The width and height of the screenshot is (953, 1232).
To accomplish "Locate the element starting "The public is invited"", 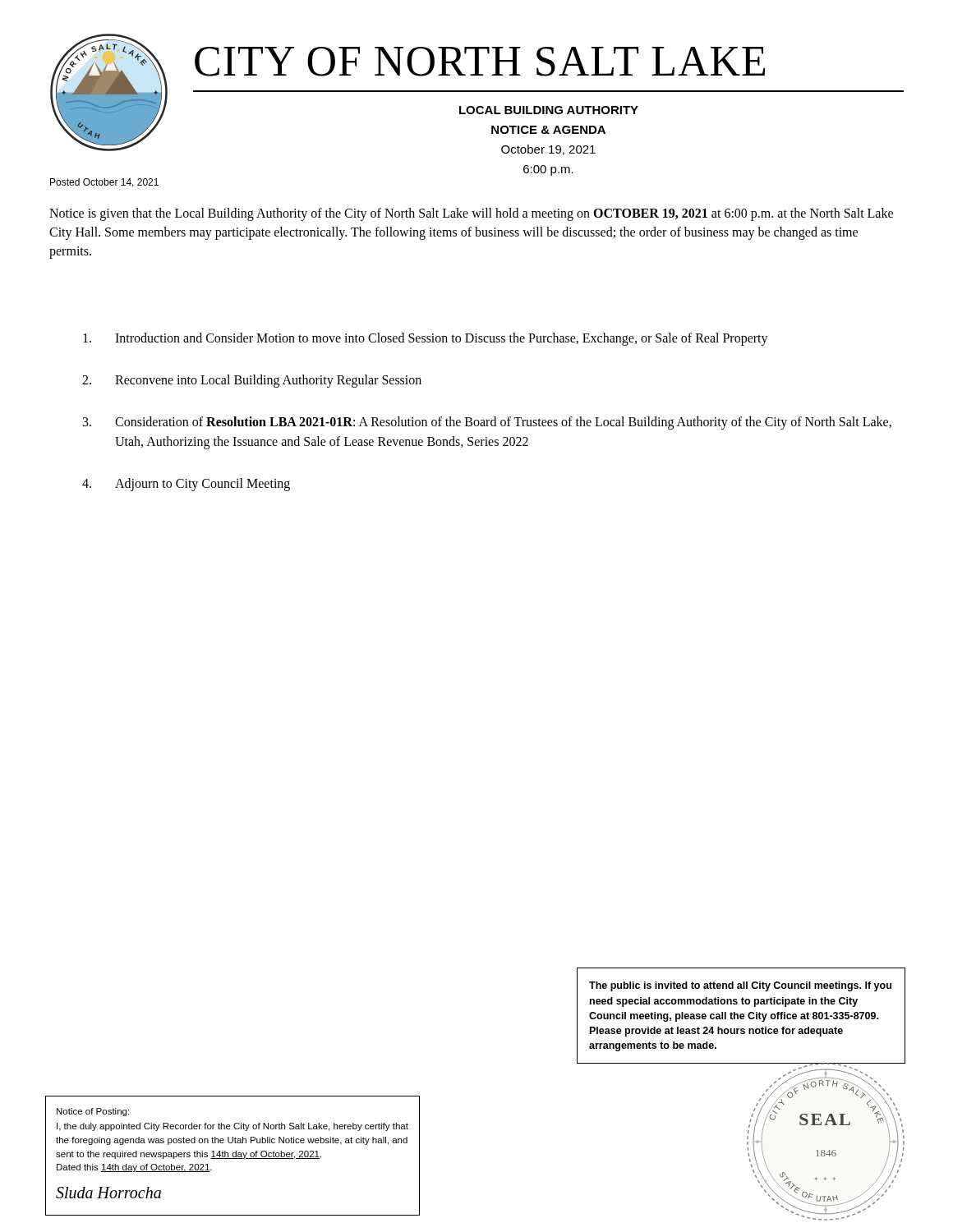I will coord(741,1016).
